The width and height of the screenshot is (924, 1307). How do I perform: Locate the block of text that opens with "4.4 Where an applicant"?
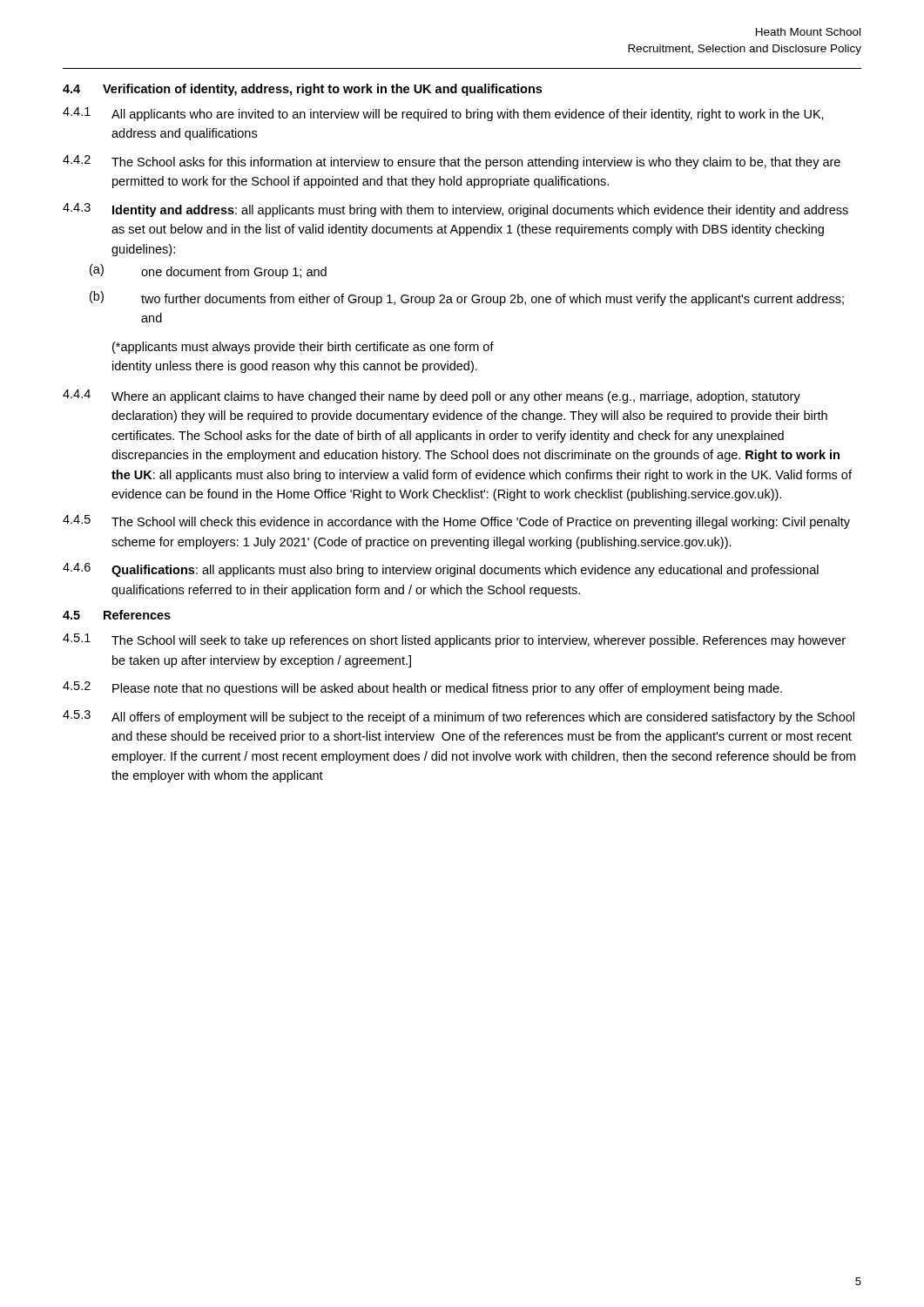tap(462, 445)
